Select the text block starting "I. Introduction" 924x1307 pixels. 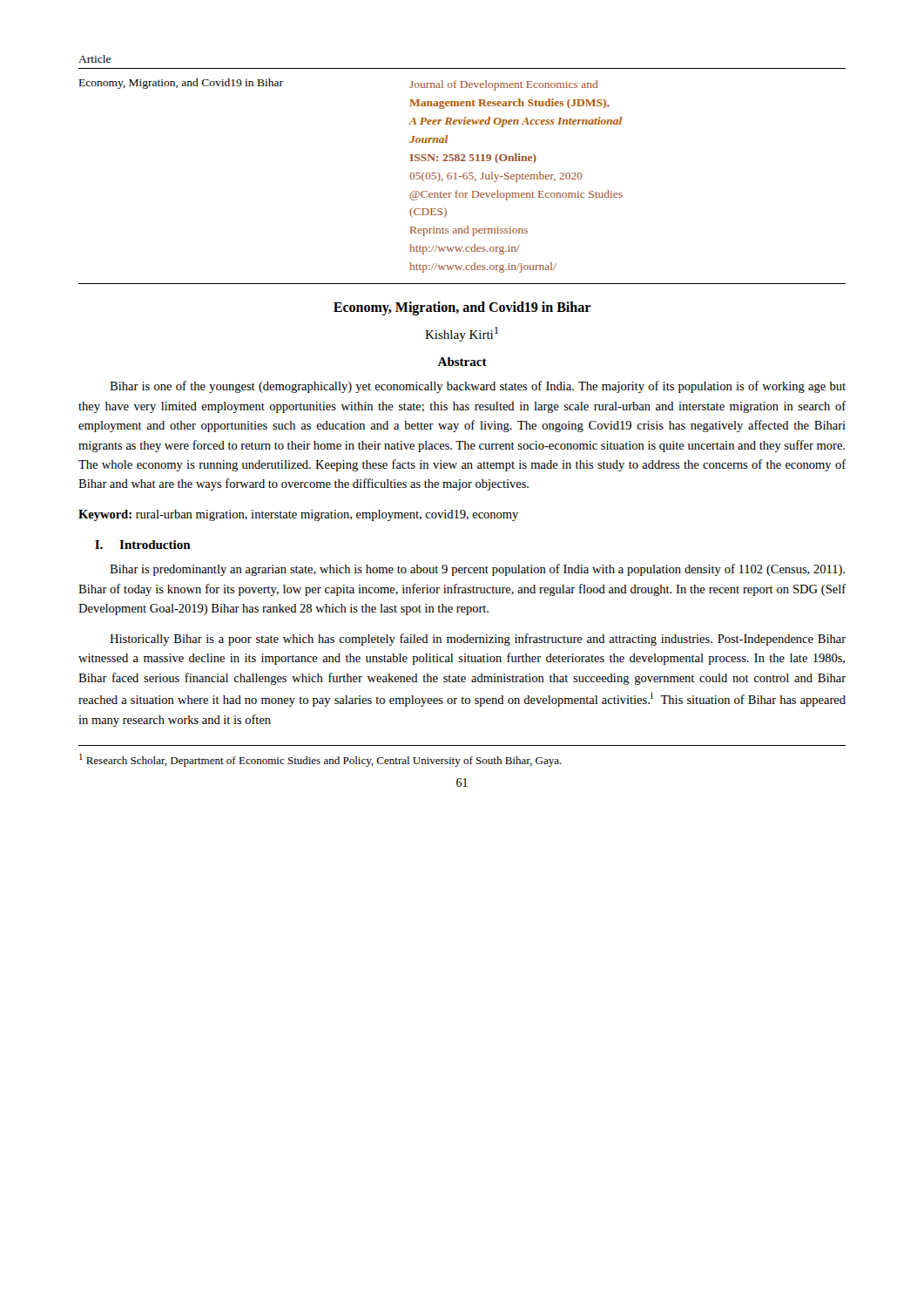134,545
